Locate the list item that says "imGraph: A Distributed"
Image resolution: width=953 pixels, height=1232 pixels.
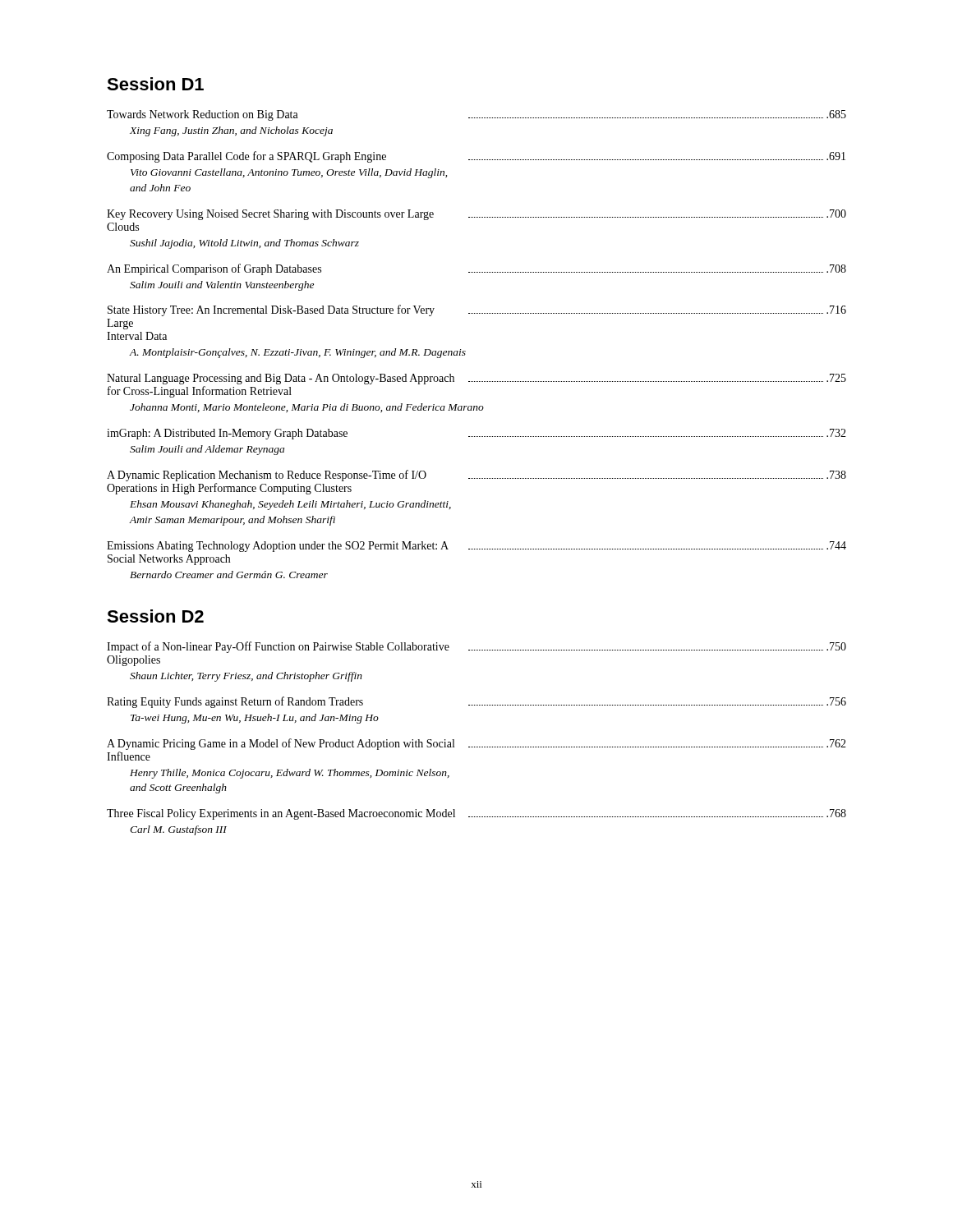pos(476,442)
